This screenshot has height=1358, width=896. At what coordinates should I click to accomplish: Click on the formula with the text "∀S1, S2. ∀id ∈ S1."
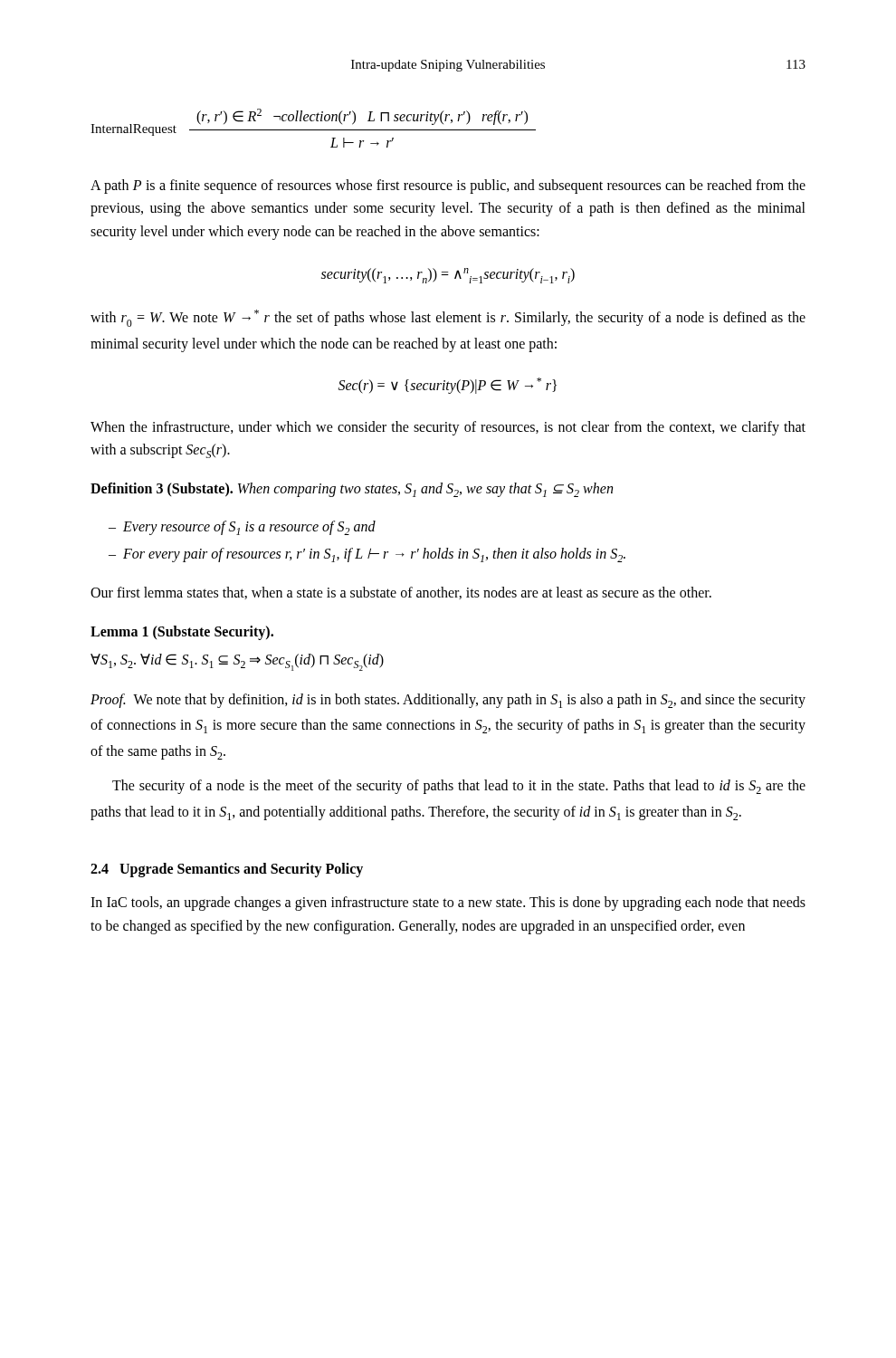(237, 663)
